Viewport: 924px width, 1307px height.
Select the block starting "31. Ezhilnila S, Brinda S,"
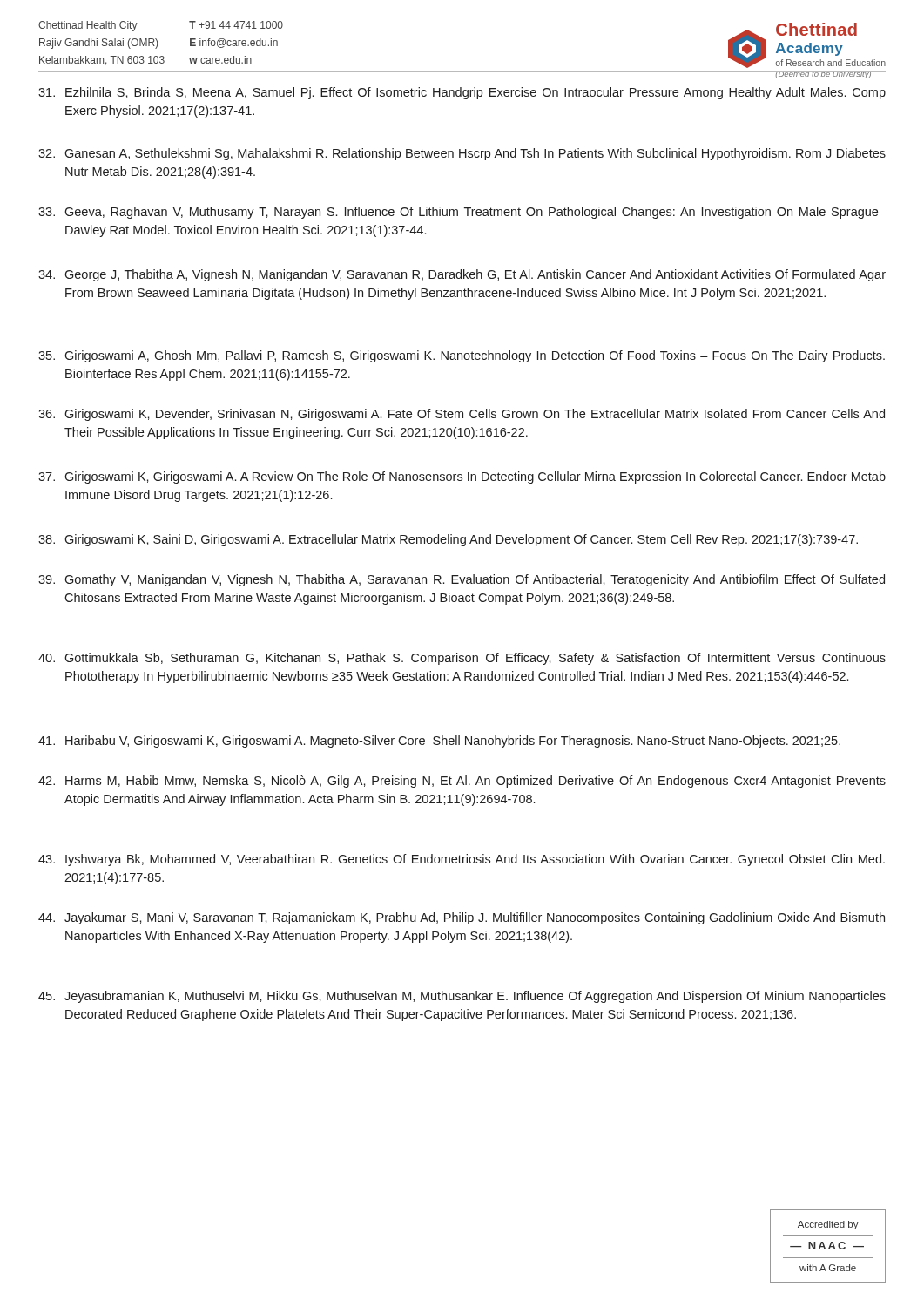[x=462, y=102]
